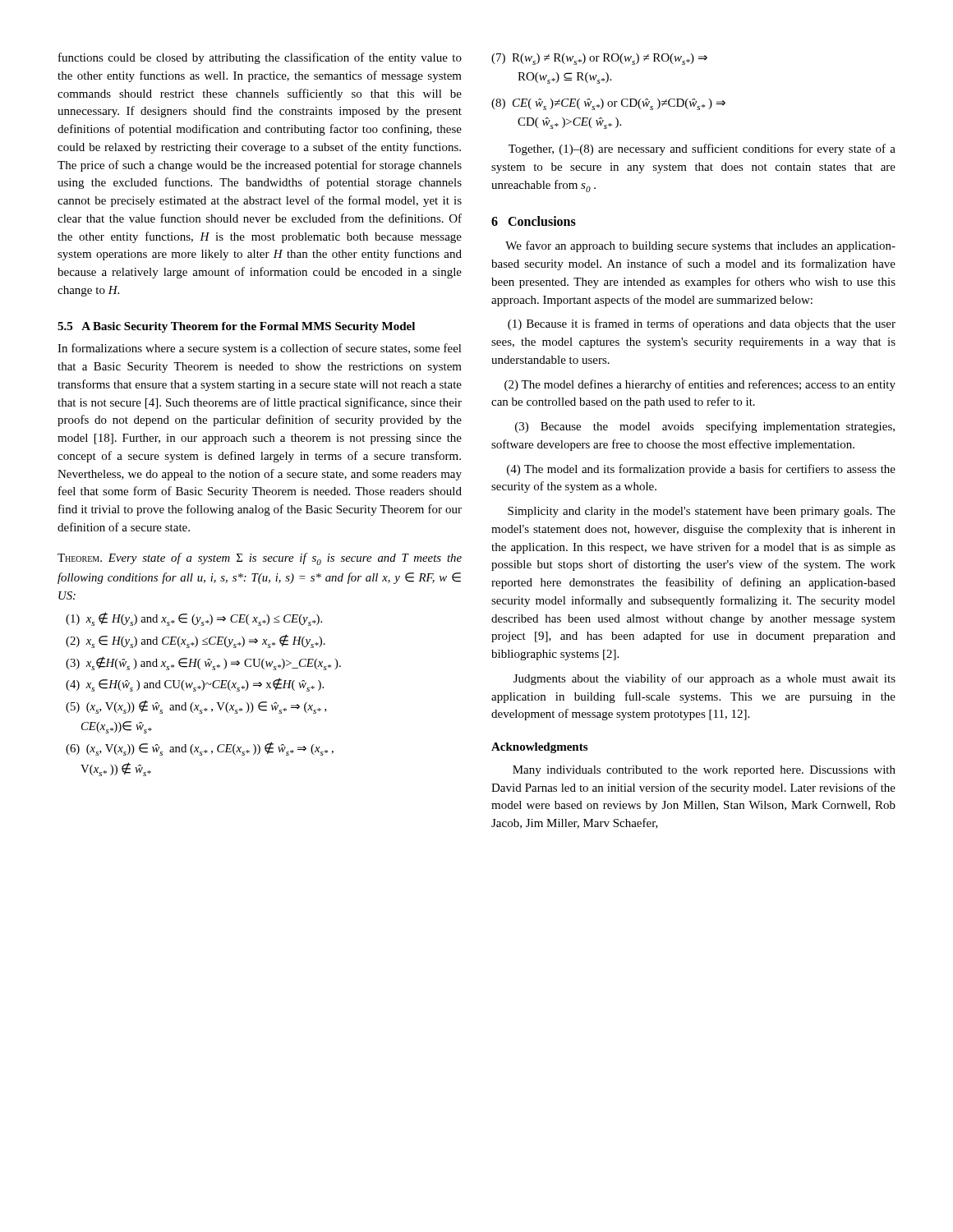Viewport: 953px width, 1232px height.
Task: Click the passage that begins "(8) CE( ŵs"
Action: tap(693, 113)
